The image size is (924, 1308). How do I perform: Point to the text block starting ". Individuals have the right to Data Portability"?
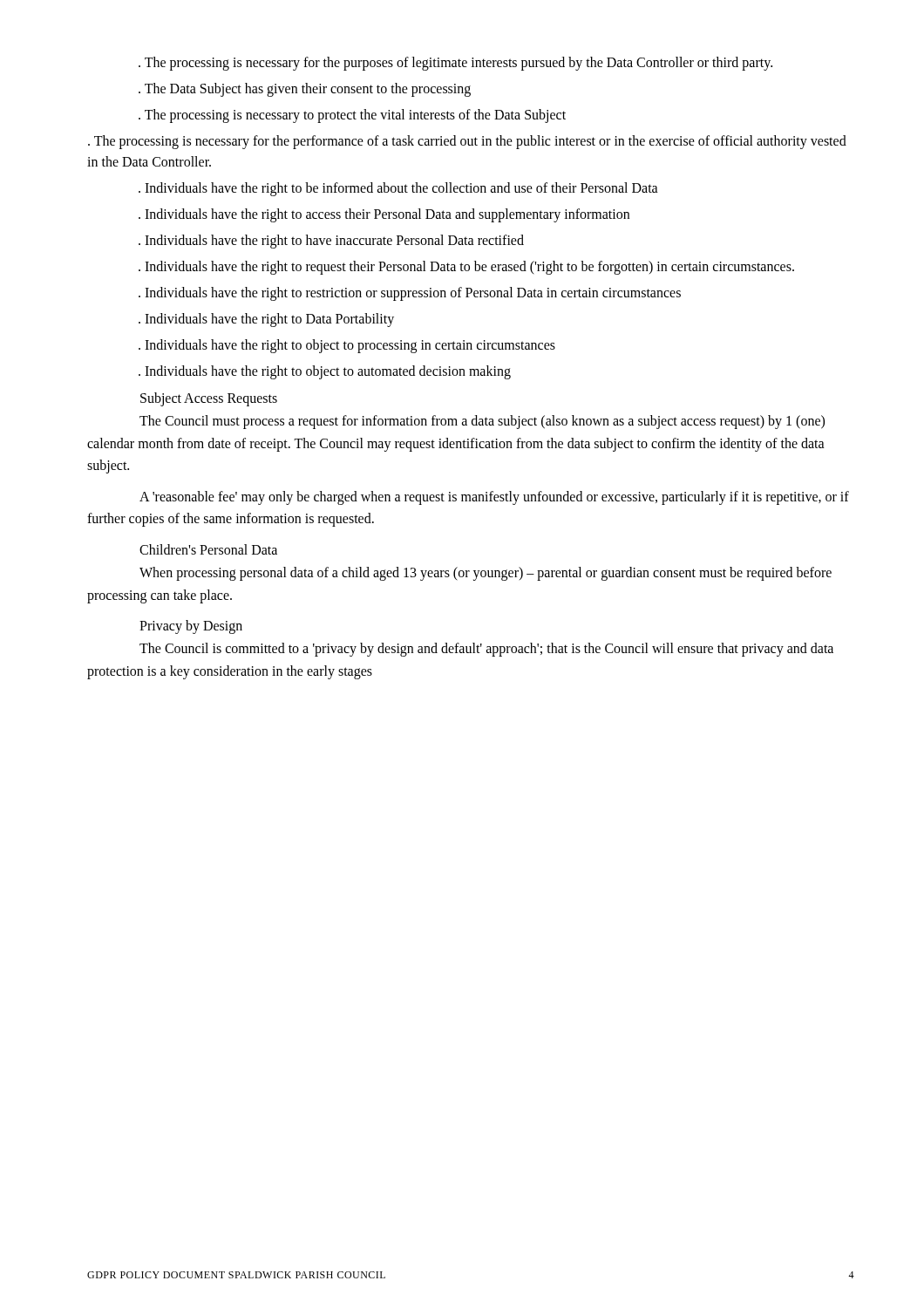pos(267,319)
